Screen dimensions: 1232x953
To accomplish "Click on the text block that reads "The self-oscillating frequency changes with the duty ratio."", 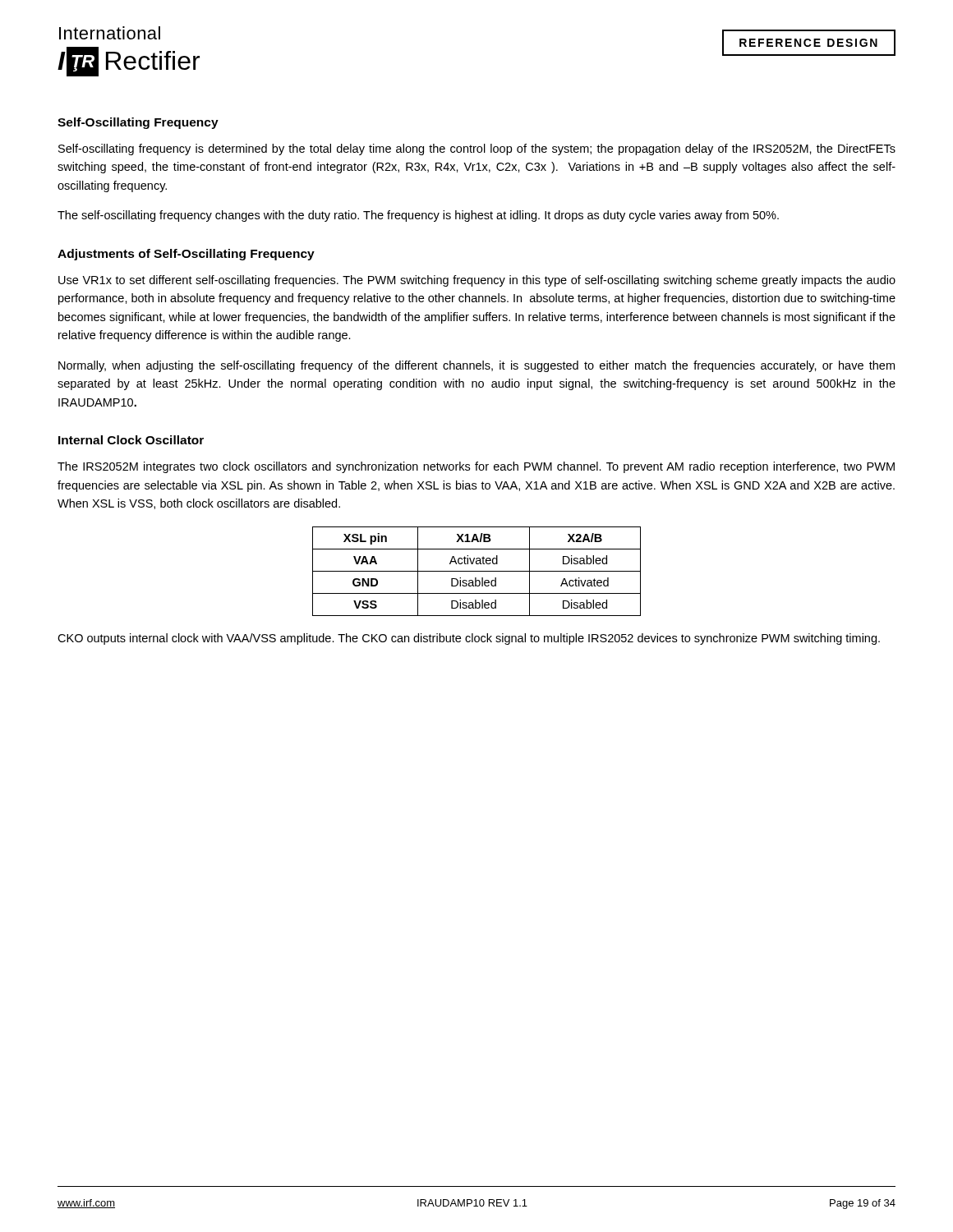I will click(x=419, y=216).
